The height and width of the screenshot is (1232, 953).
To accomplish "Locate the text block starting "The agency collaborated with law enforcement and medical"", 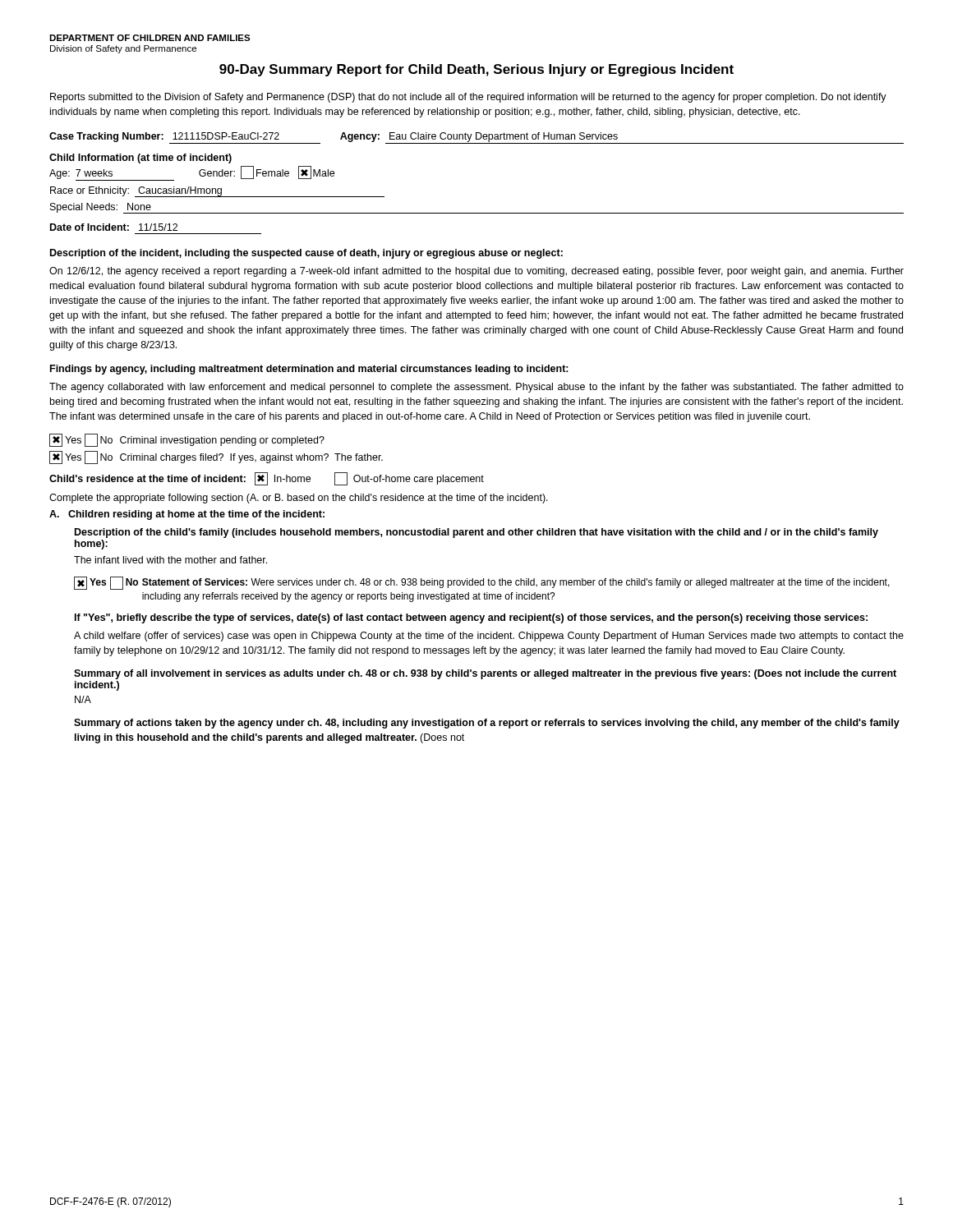I will (476, 401).
